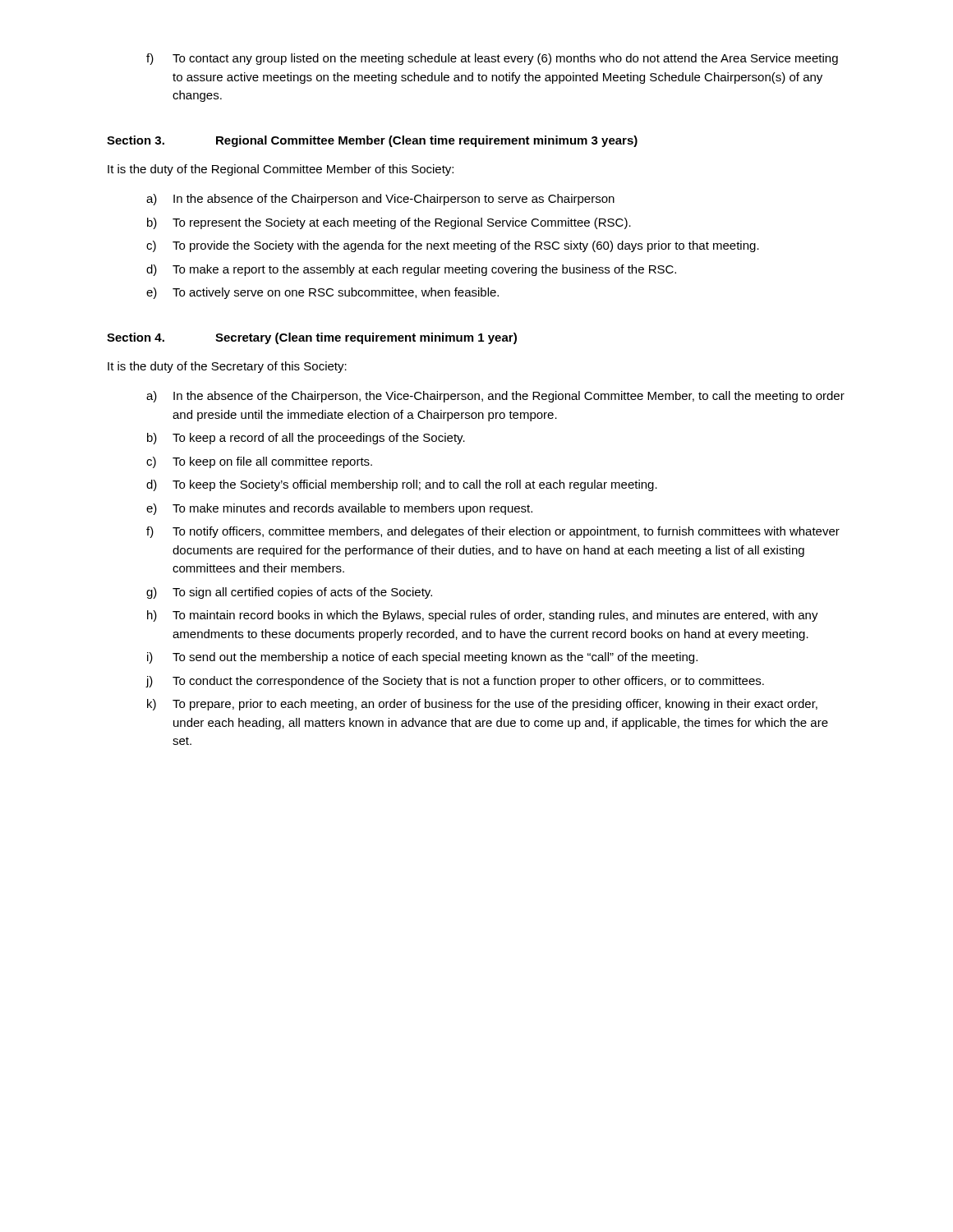Image resolution: width=953 pixels, height=1232 pixels.
Task: Navigate to the block starting "e) To make minutes"
Action: coord(496,508)
